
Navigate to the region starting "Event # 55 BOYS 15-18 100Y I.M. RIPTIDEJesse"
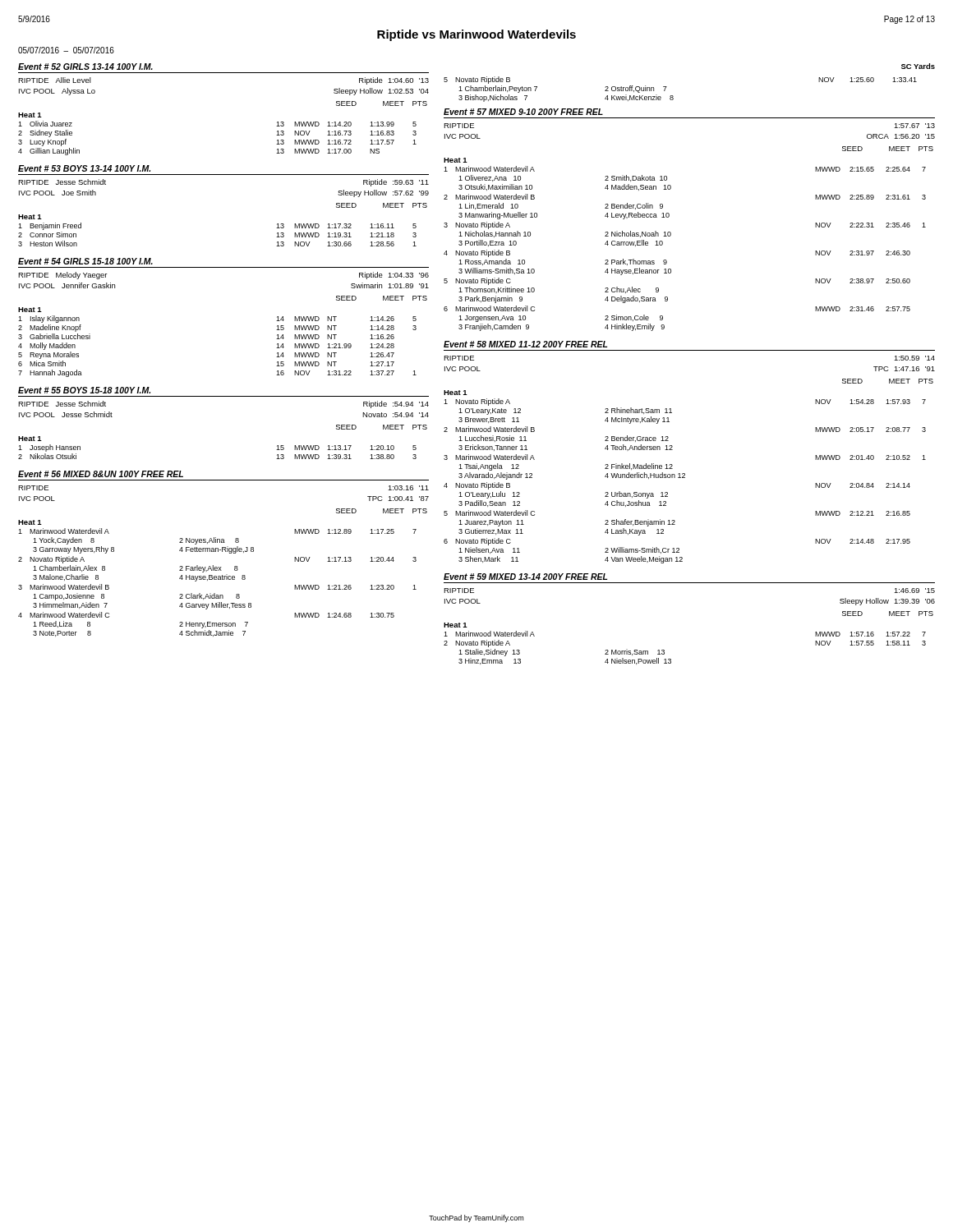(x=84, y=390)
